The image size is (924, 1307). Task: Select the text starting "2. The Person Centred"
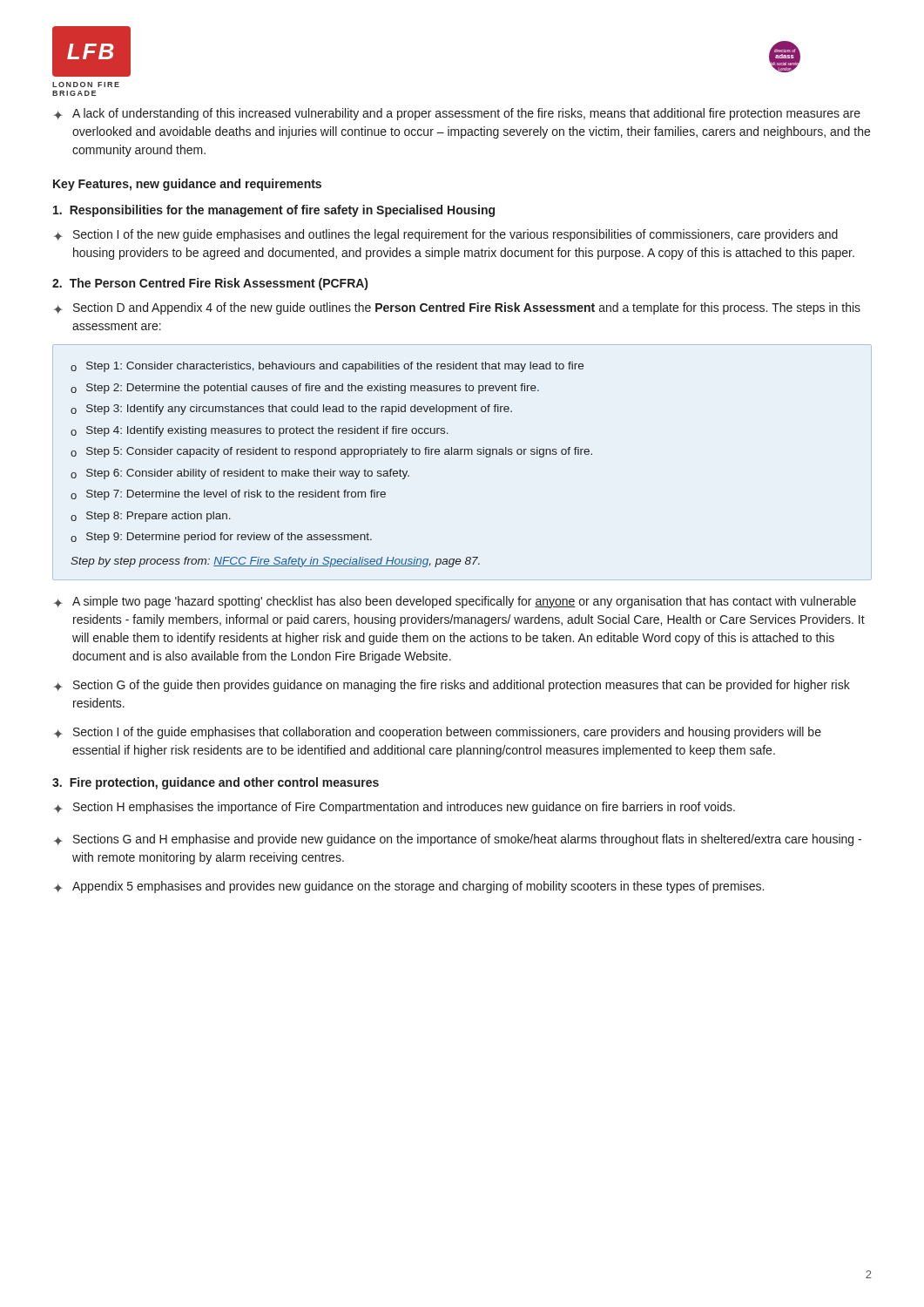(x=210, y=284)
